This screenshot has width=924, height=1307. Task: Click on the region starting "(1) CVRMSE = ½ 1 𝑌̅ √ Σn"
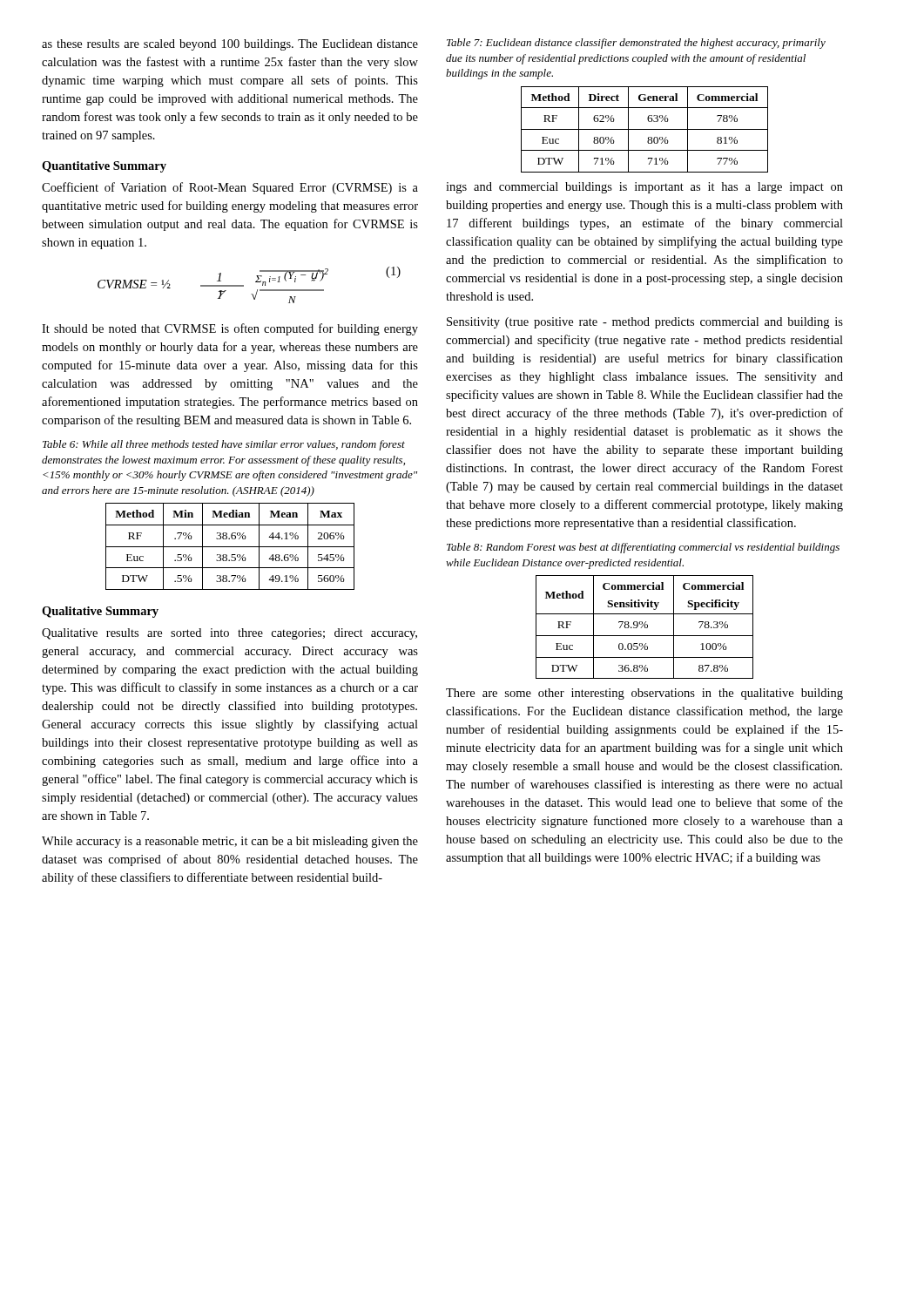click(230, 286)
